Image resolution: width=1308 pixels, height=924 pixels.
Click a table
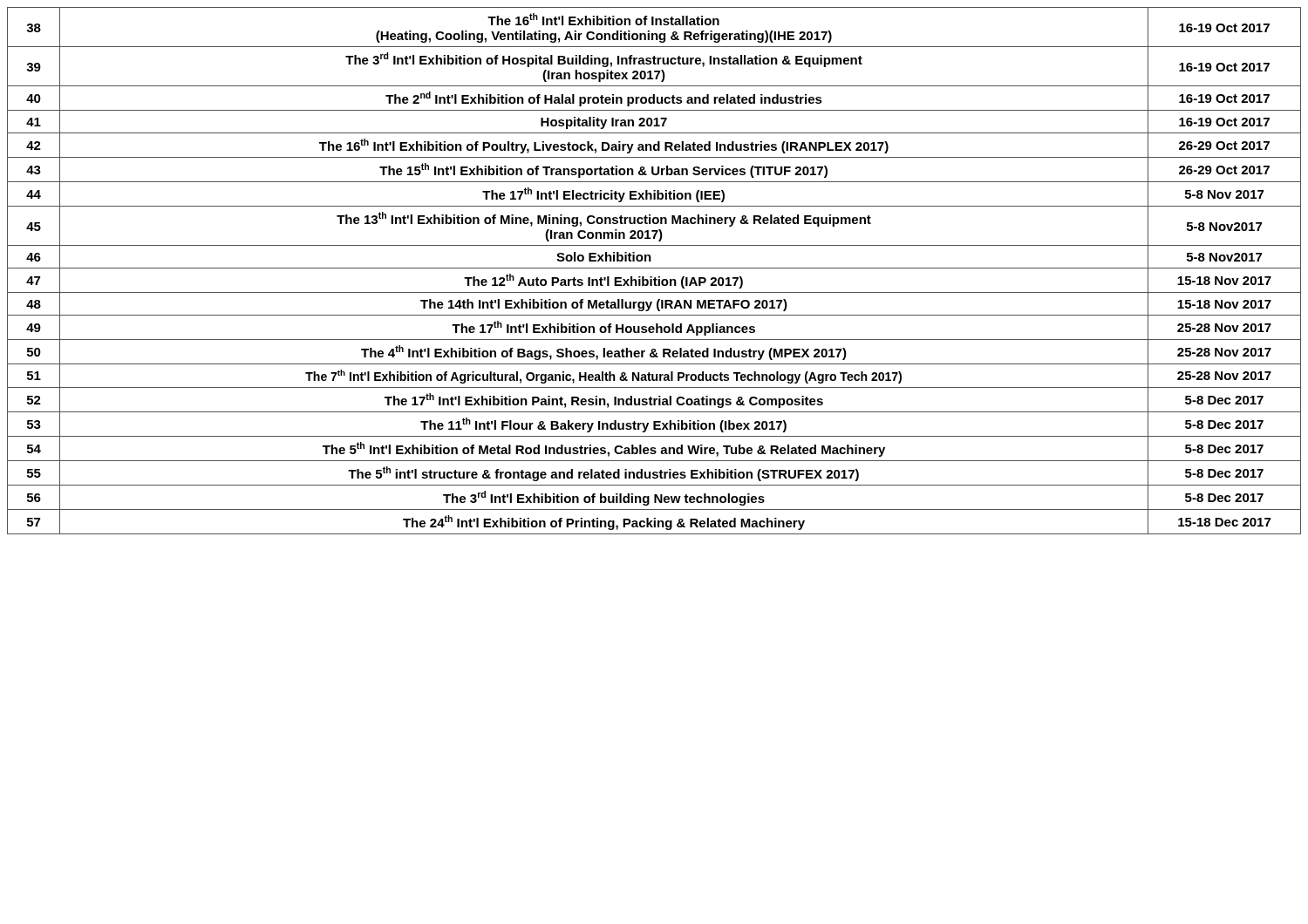[x=654, y=462]
